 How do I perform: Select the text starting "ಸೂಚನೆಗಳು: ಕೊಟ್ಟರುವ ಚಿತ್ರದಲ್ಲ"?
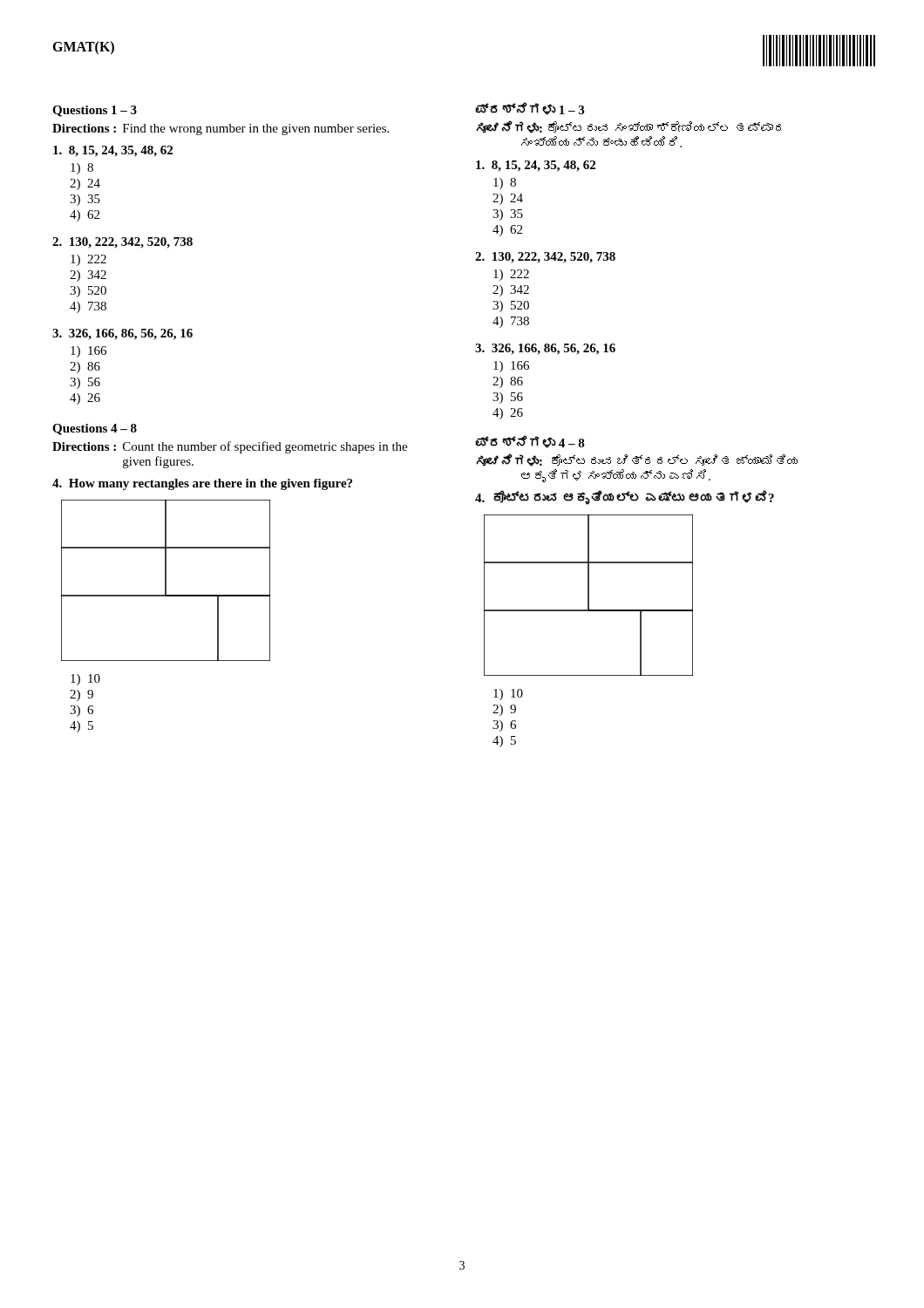click(638, 469)
